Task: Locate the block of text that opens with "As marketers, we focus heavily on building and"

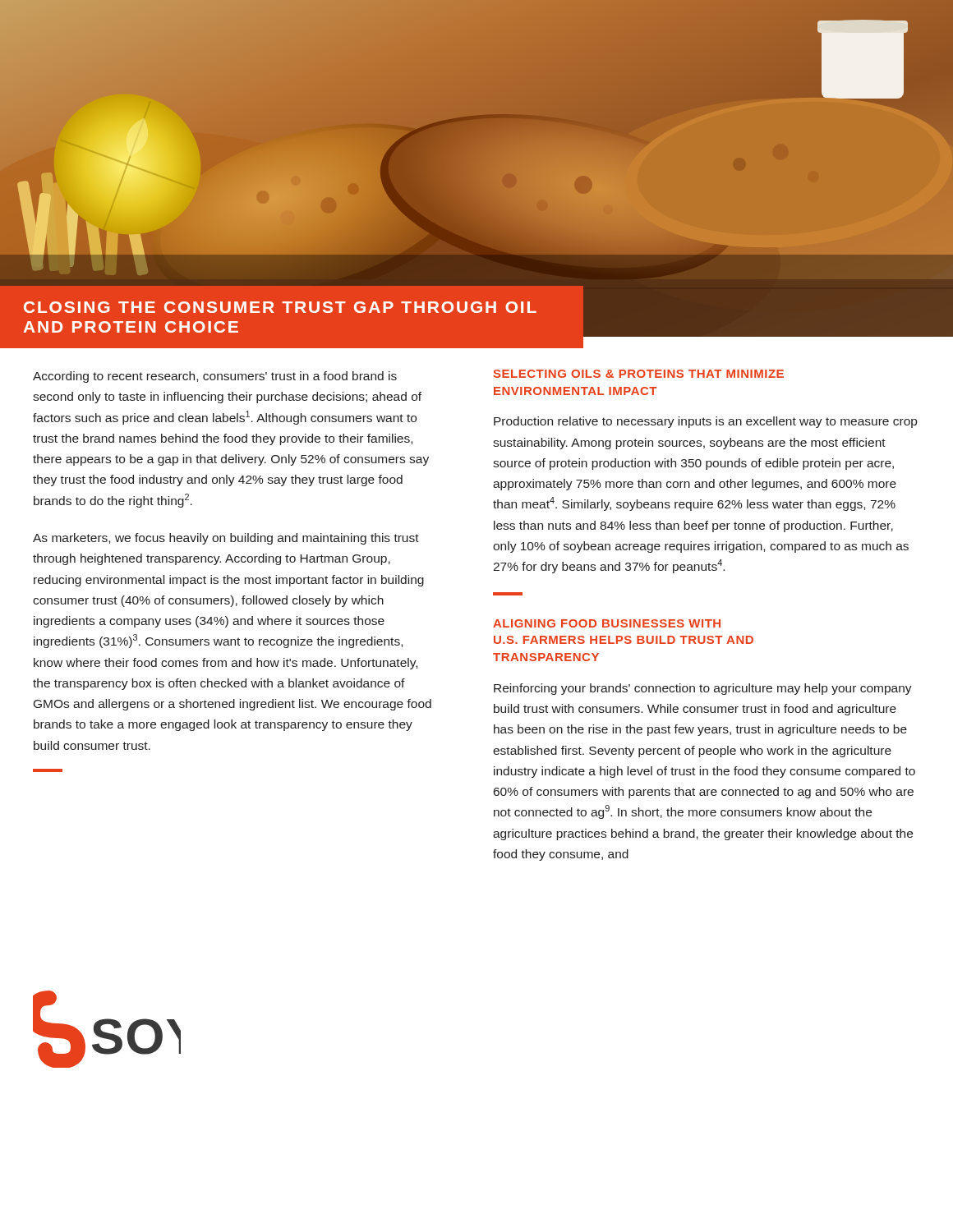Action: [232, 641]
